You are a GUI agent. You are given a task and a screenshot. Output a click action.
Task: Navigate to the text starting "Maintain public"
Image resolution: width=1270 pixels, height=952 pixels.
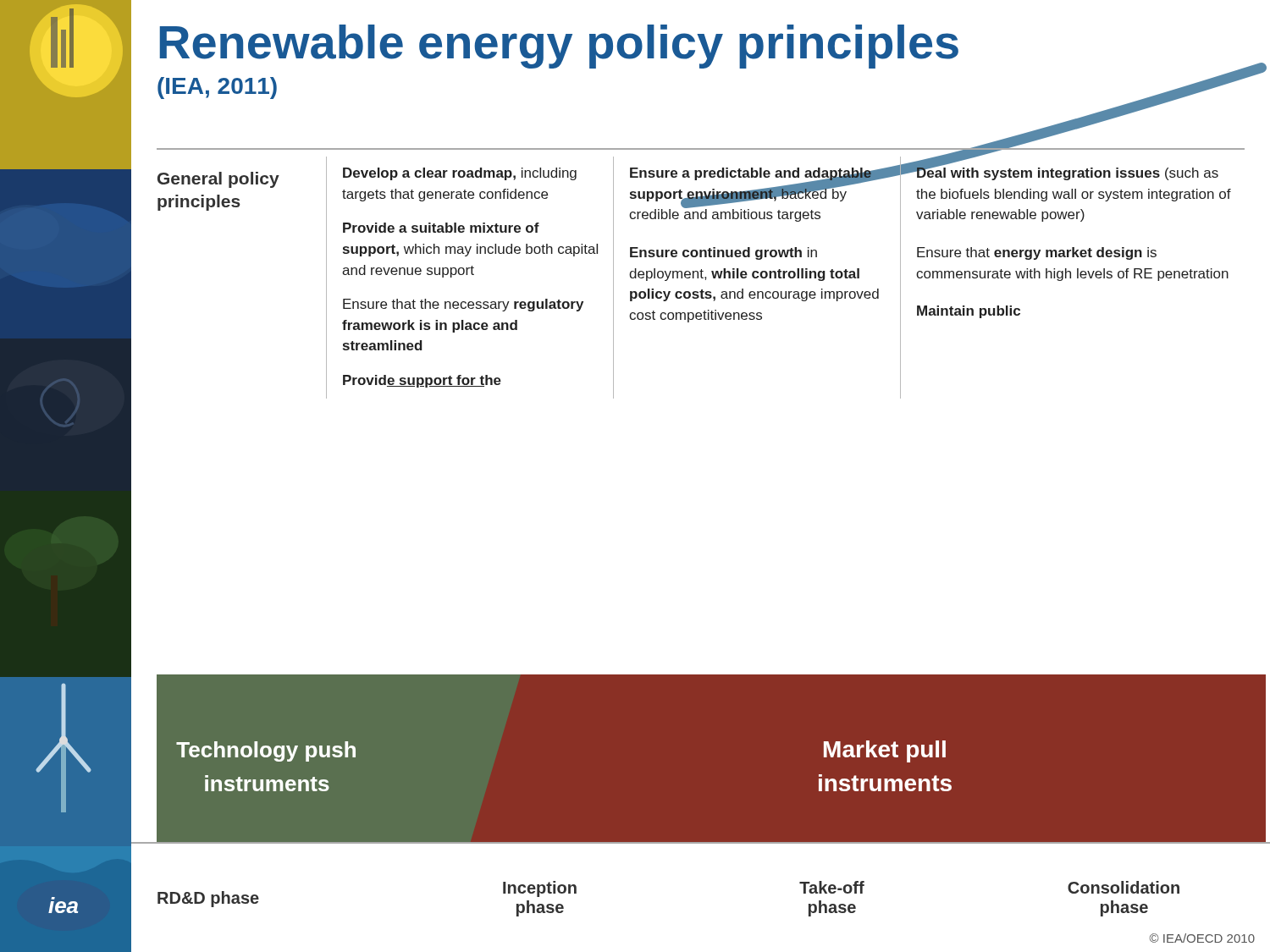point(968,311)
